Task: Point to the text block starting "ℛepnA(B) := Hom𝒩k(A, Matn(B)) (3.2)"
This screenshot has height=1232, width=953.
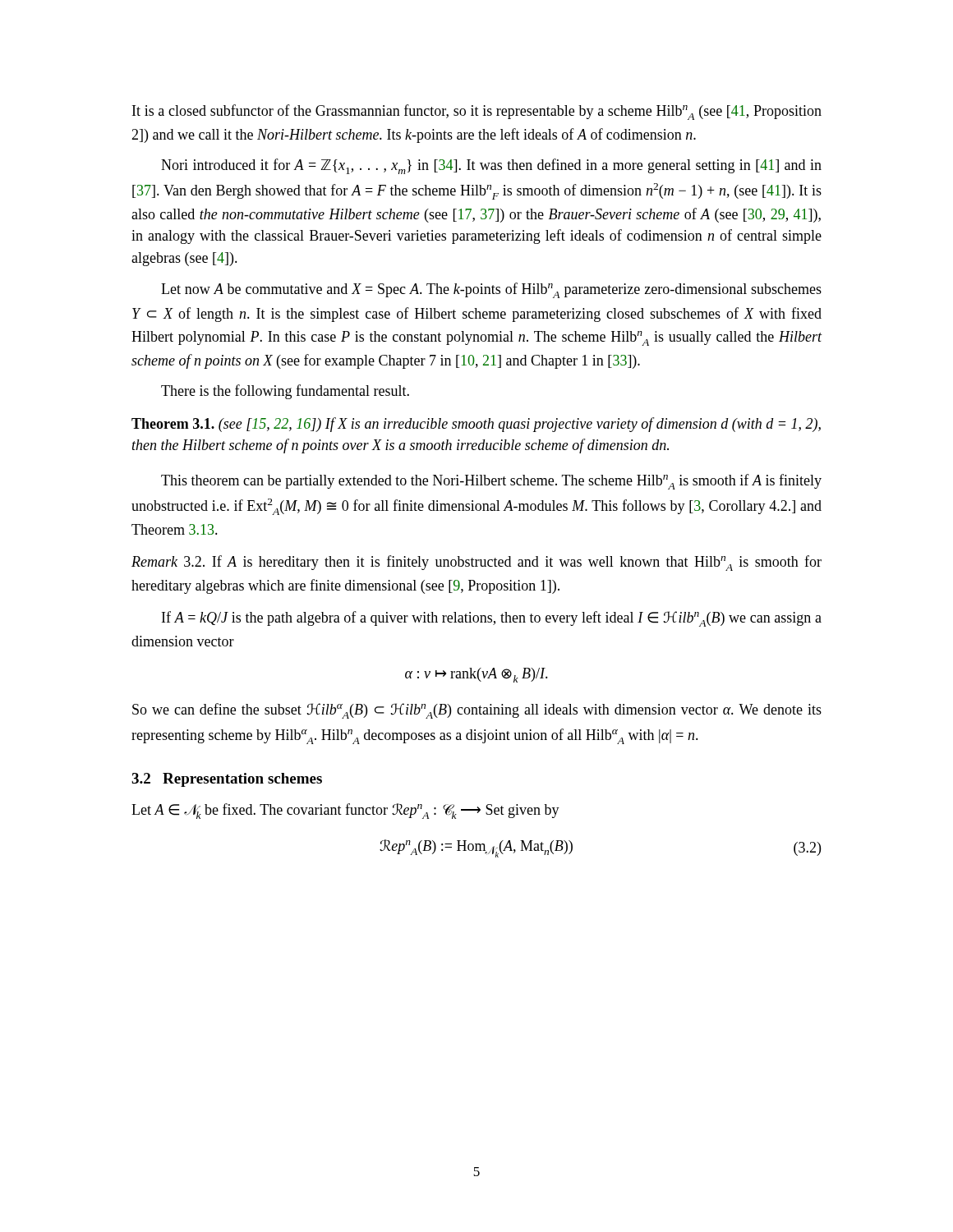Action: [x=476, y=847]
